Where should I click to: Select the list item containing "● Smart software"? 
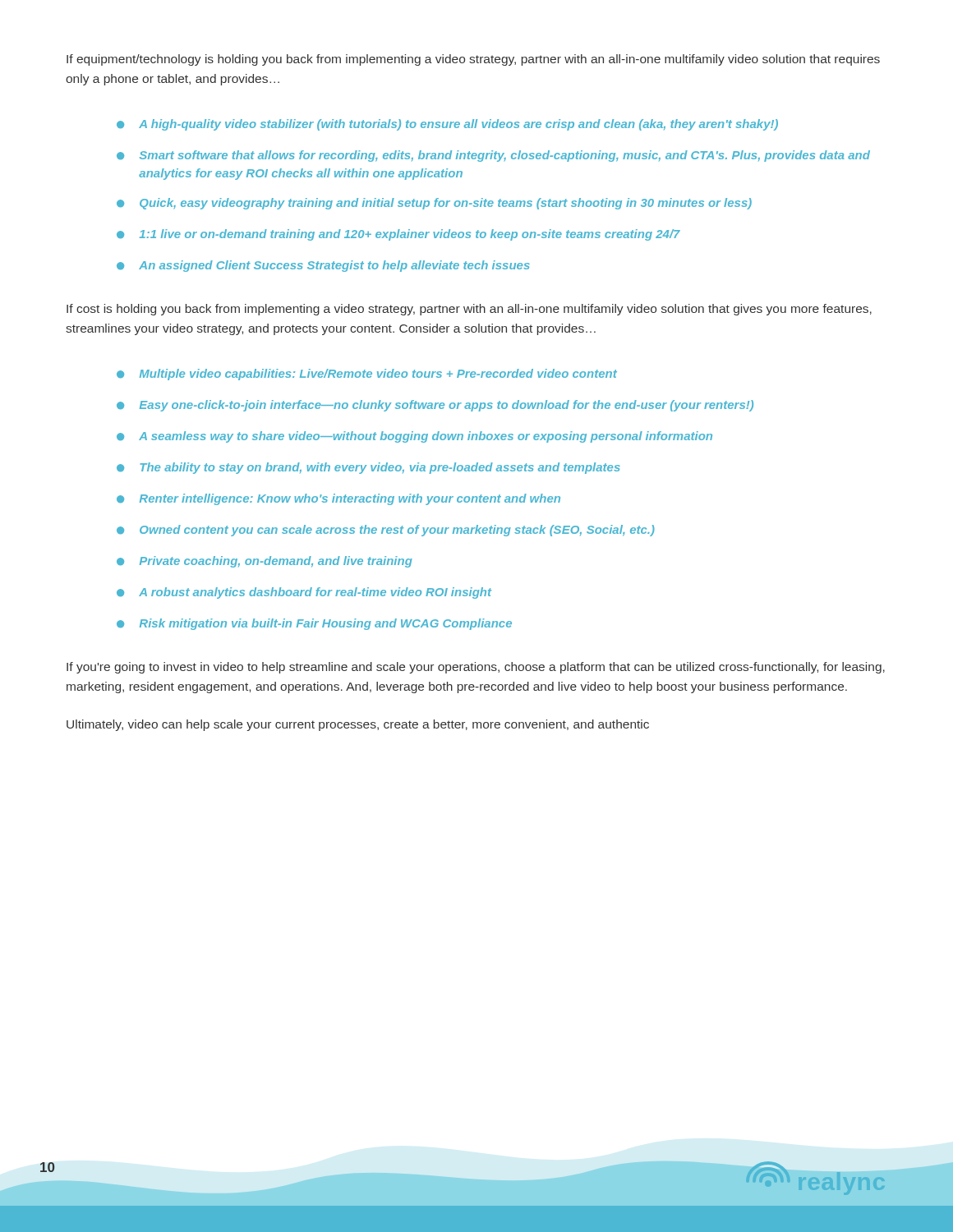(x=501, y=164)
